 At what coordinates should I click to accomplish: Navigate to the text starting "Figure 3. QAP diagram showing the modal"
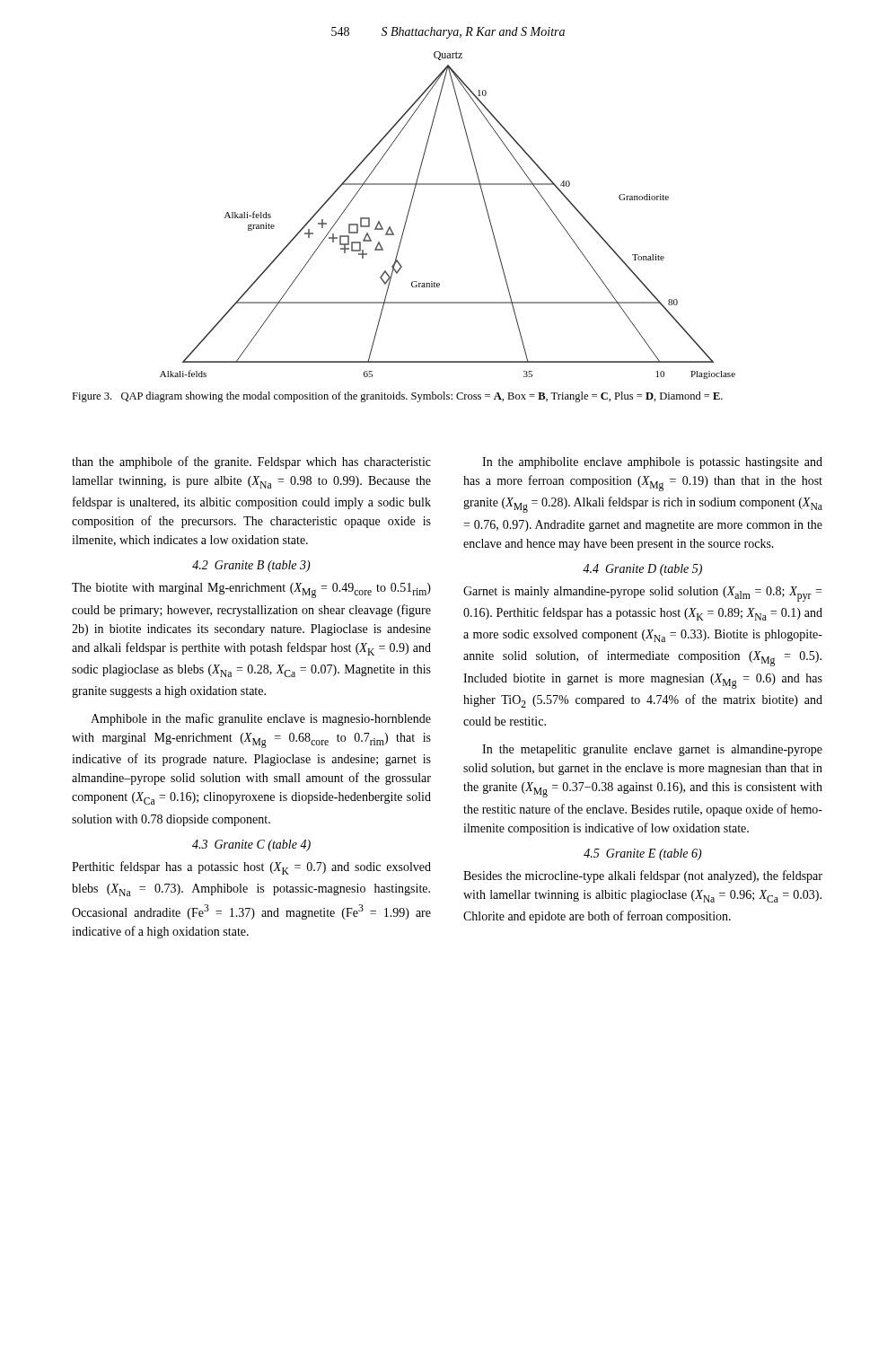tap(398, 396)
